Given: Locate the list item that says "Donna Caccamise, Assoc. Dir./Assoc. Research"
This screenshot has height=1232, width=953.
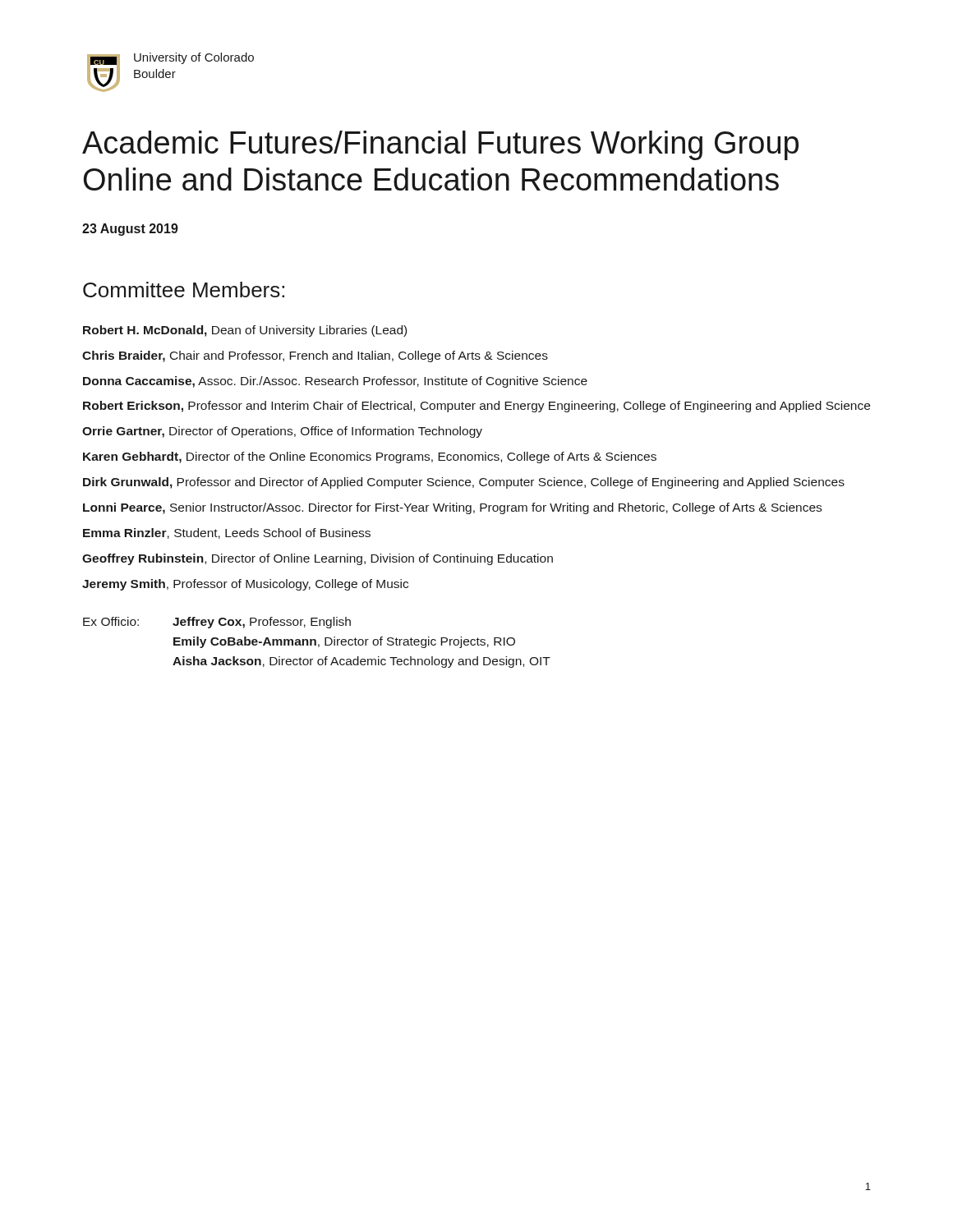Looking at the screenshot, I should pos(335,380).
